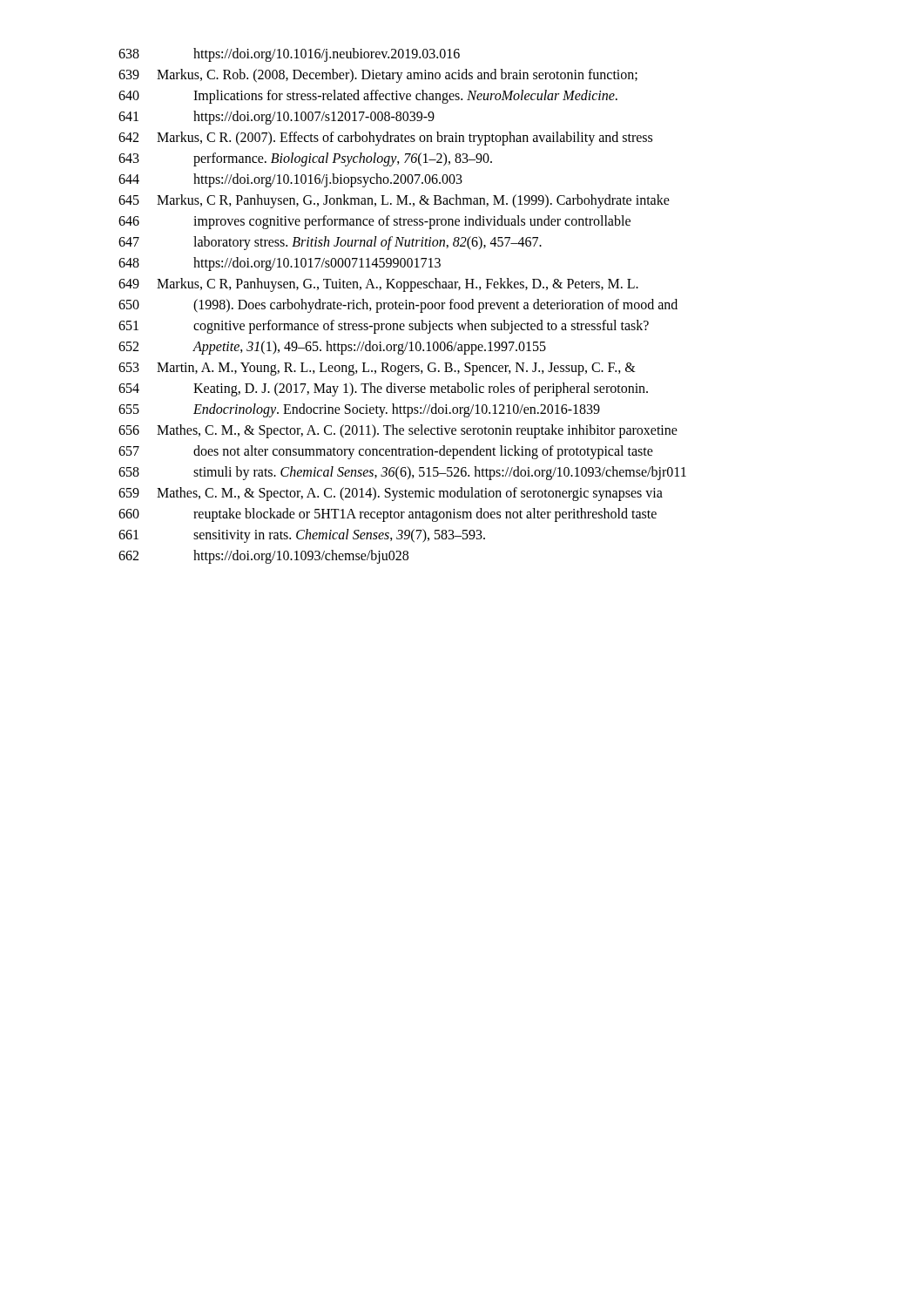Select the list item that says "647 laboratory stress. British Journal of Nutrition, 82(6),"
The width and height of the screenshot is (924, 1307).
pyautogui.click(x=470, y=242)
